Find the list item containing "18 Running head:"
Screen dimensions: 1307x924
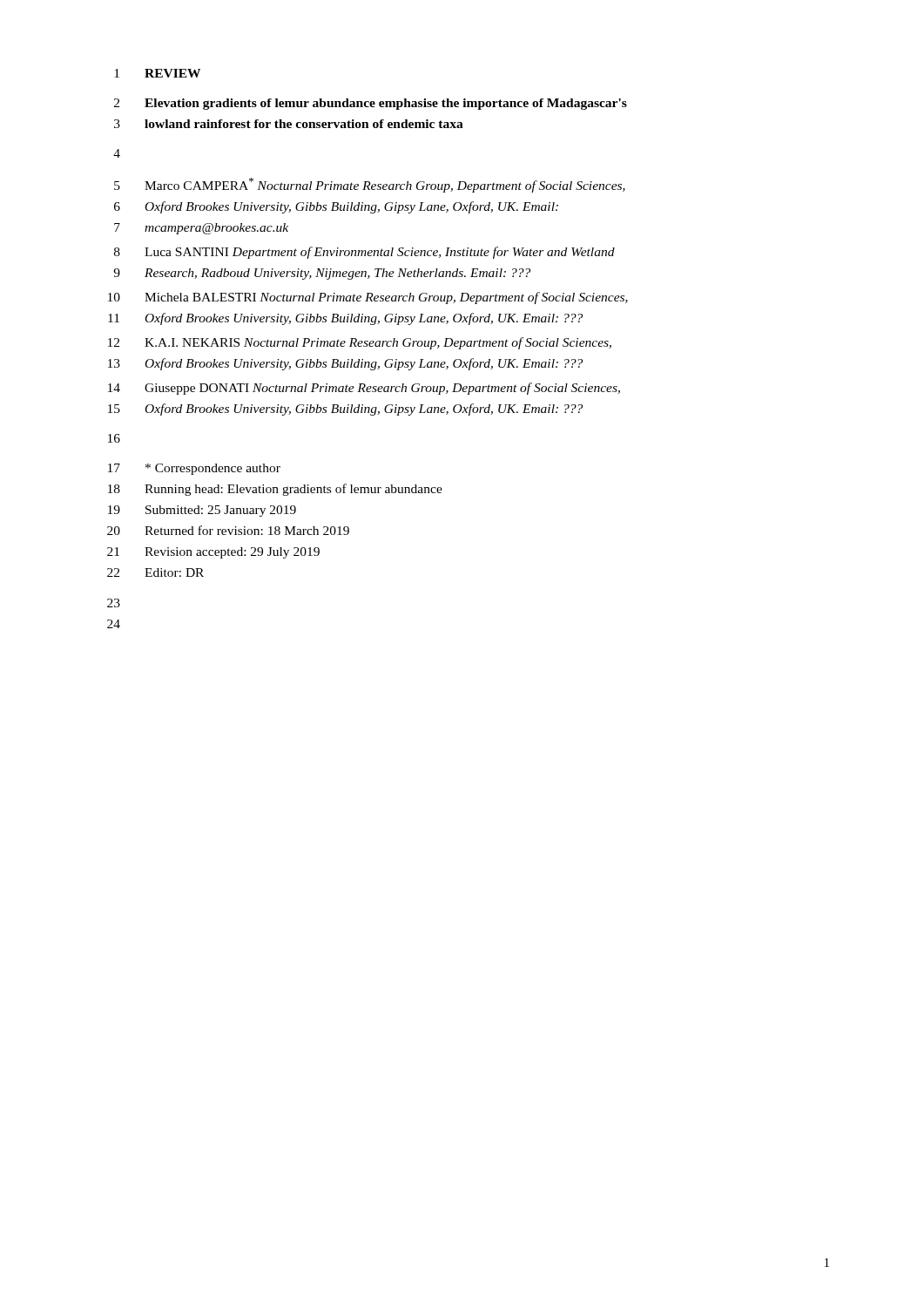(275, 490)
